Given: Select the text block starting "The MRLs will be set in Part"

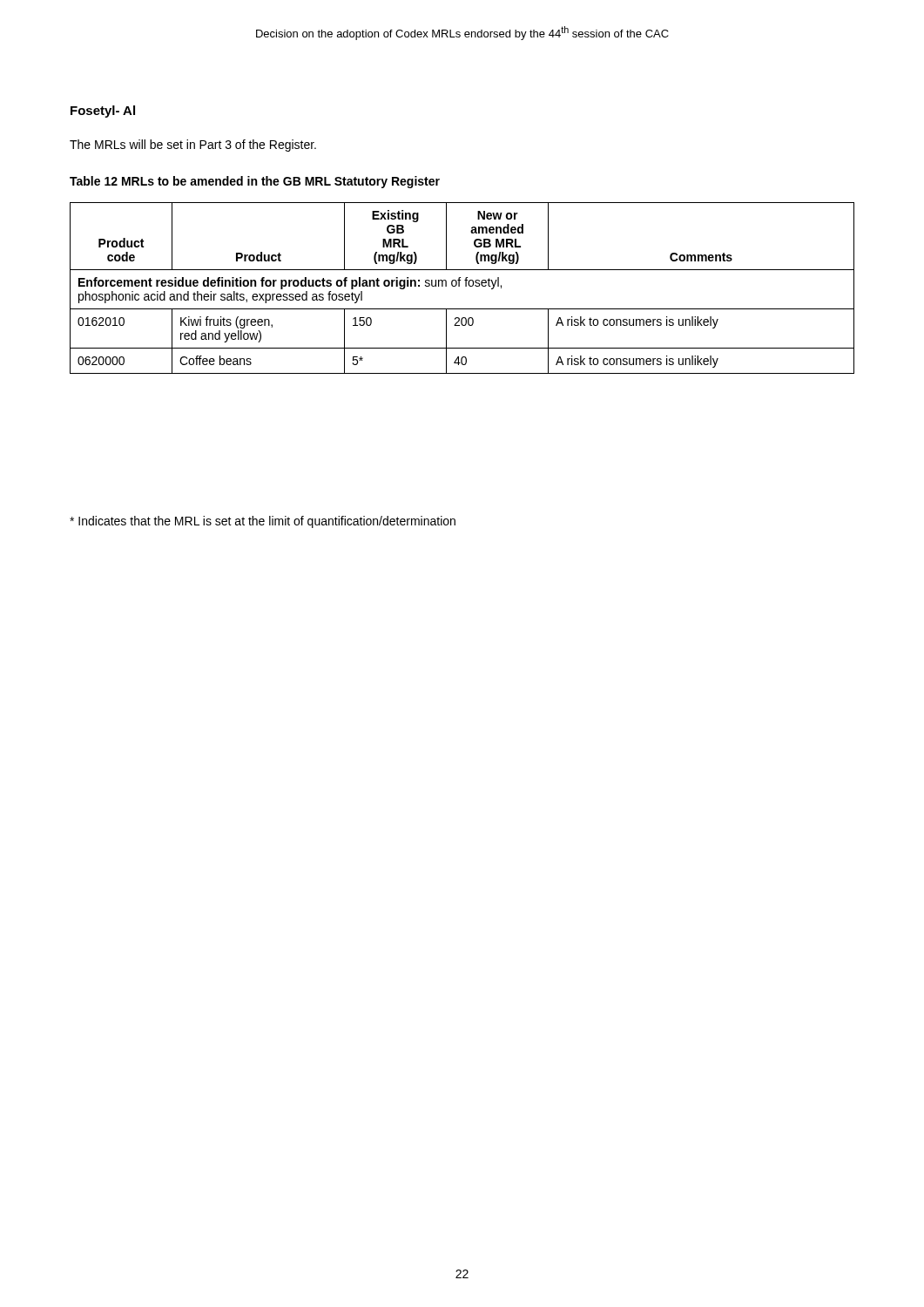Looking at the screenshot, I should [193, 145].
